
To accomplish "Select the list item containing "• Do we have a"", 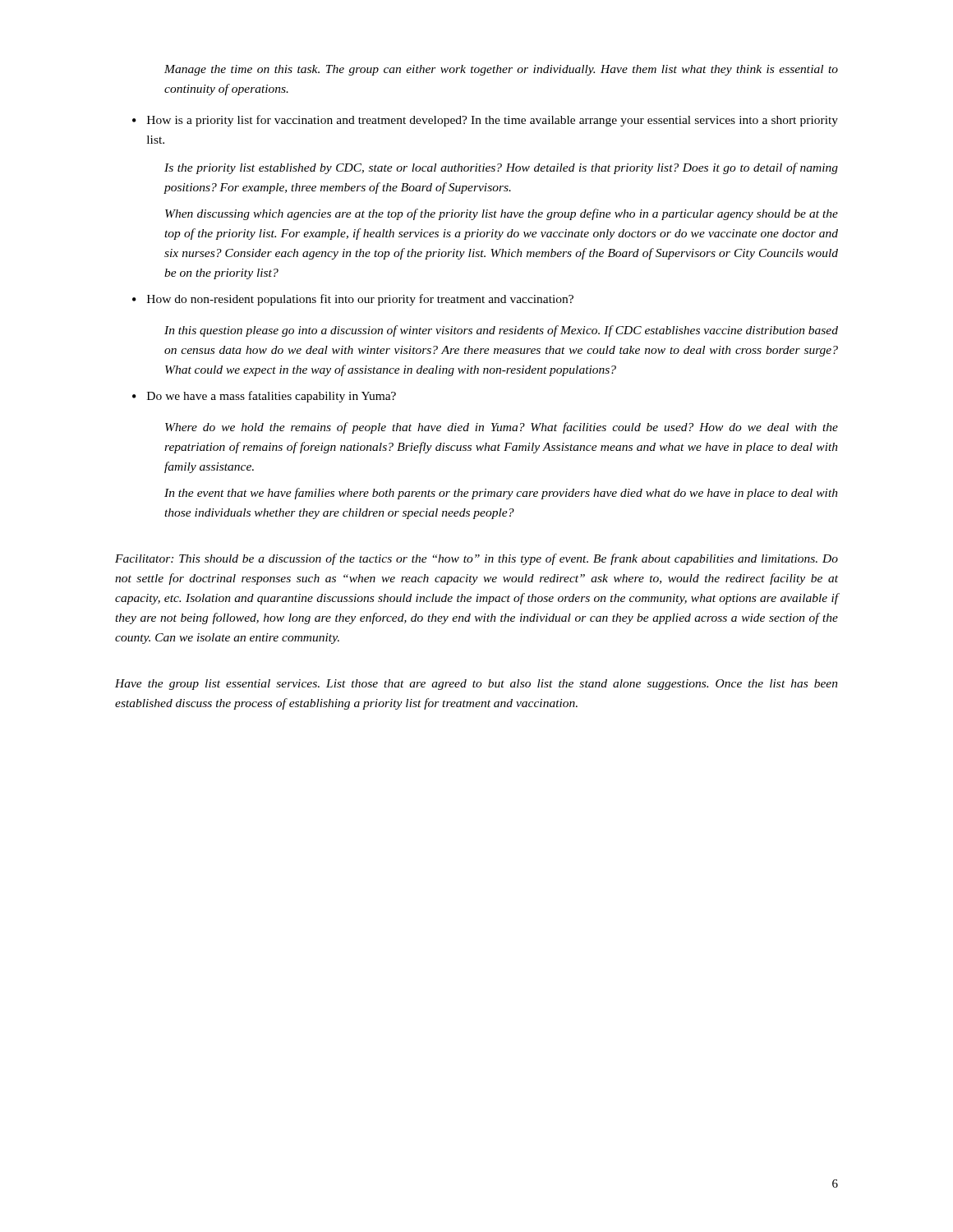I will 264,397.
